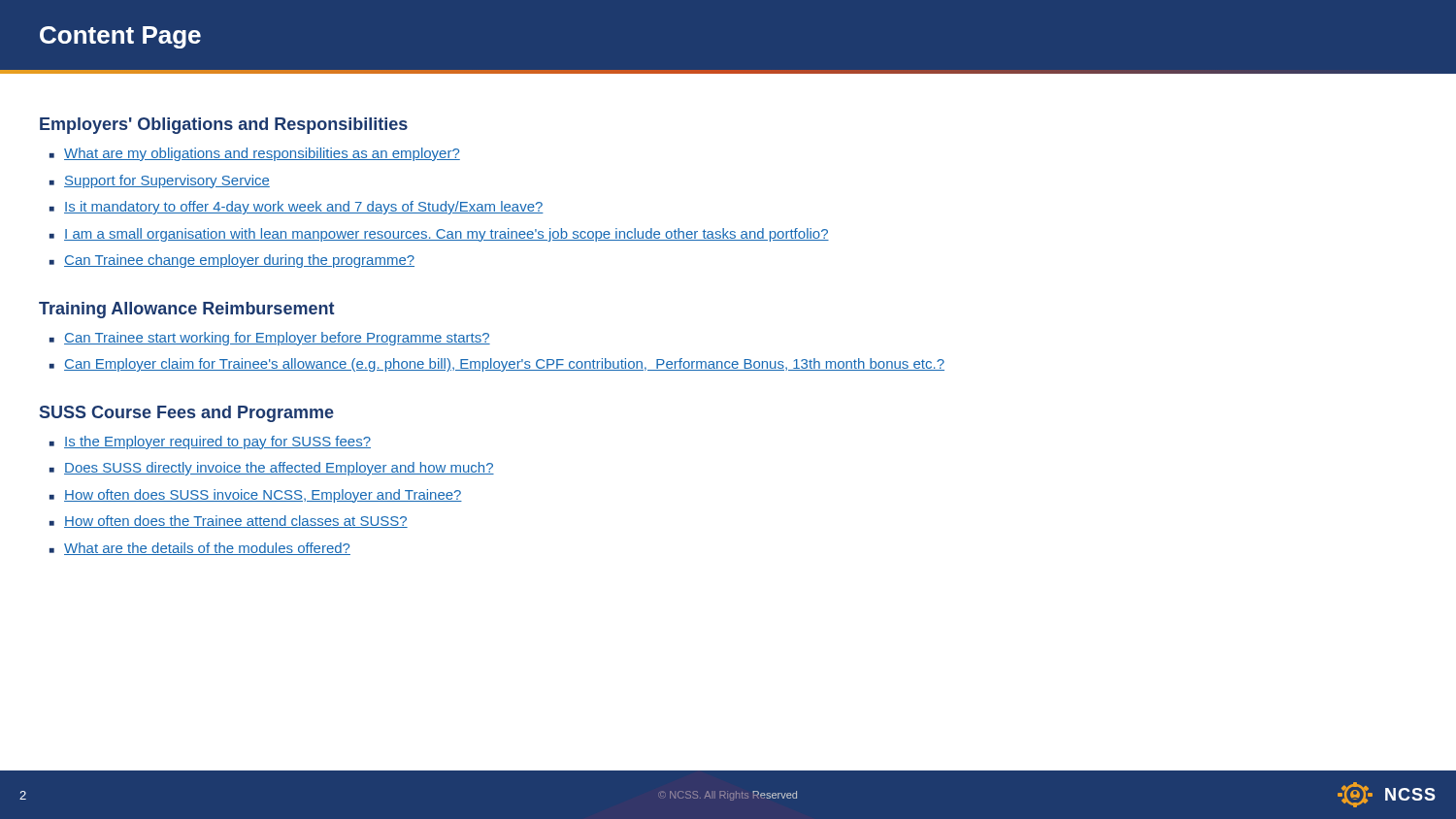Select the element starting "Employers' Obligations and Responsibilities"
Image resolution: width=1456 pixels, height=819 pixels.
[223, 124]
